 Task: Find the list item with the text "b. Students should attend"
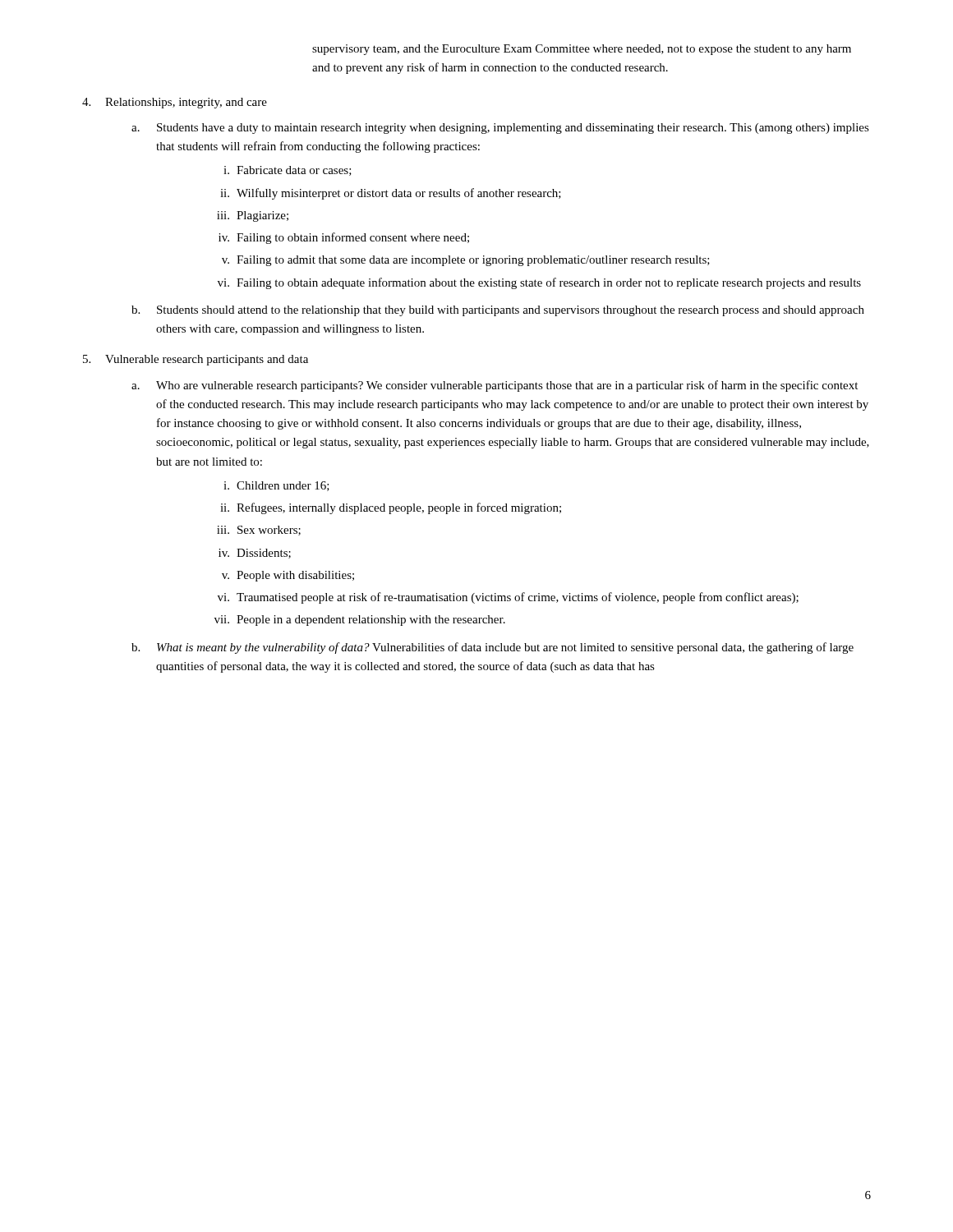coord(501,319)
